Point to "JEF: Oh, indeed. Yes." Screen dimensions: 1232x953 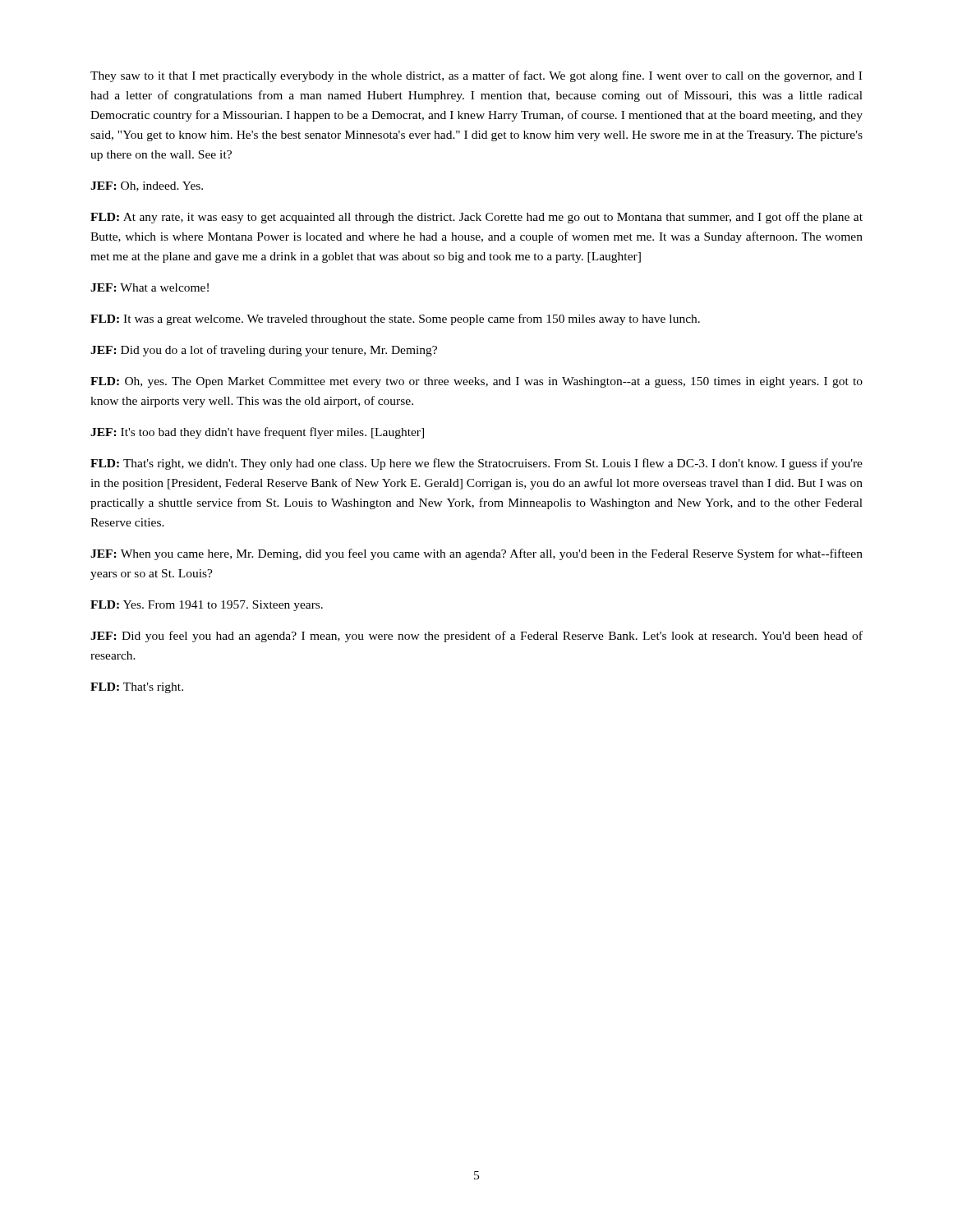(147, 186)
